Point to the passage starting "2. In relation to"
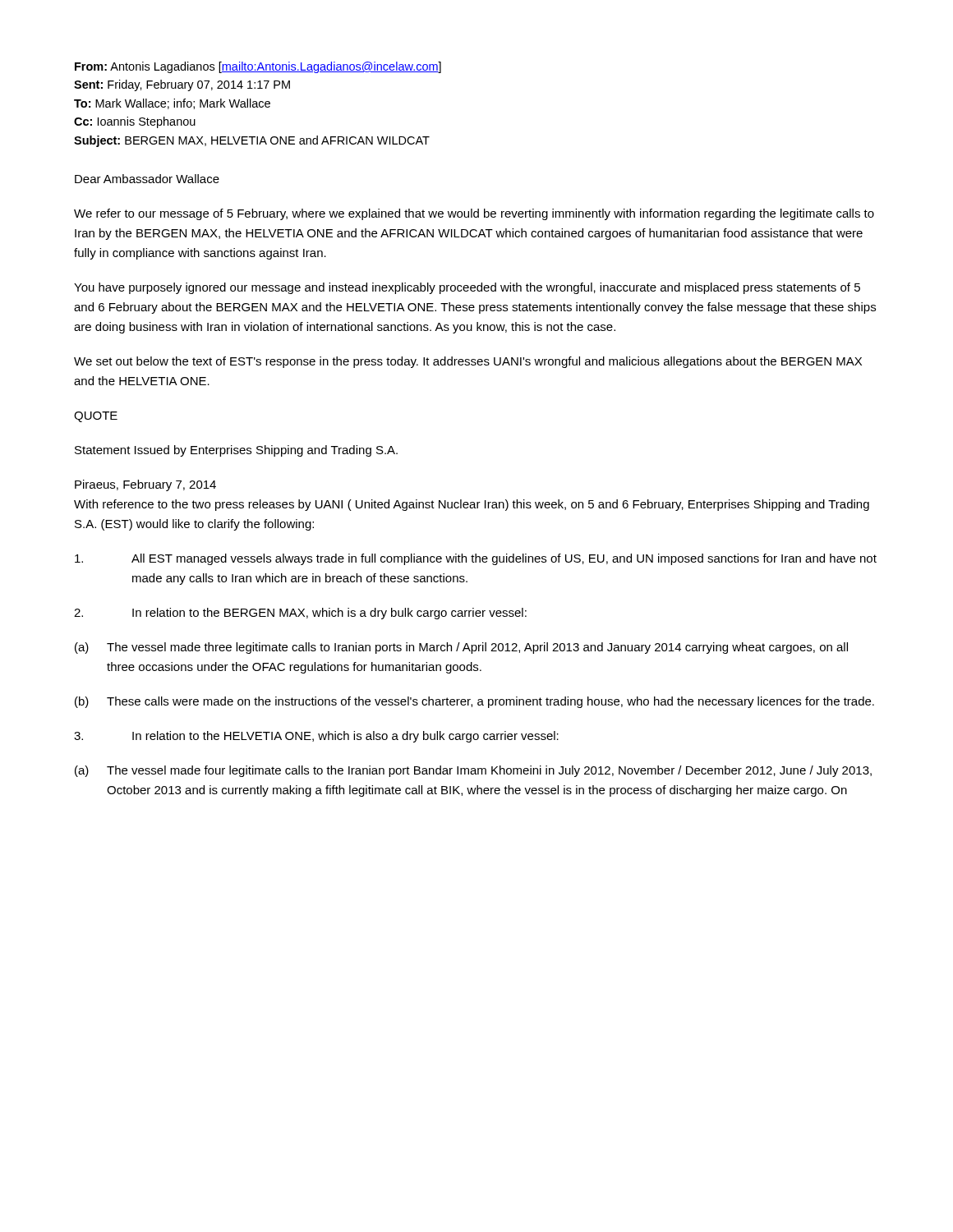This screenshot has width=953, height=1232. point(476,613)
